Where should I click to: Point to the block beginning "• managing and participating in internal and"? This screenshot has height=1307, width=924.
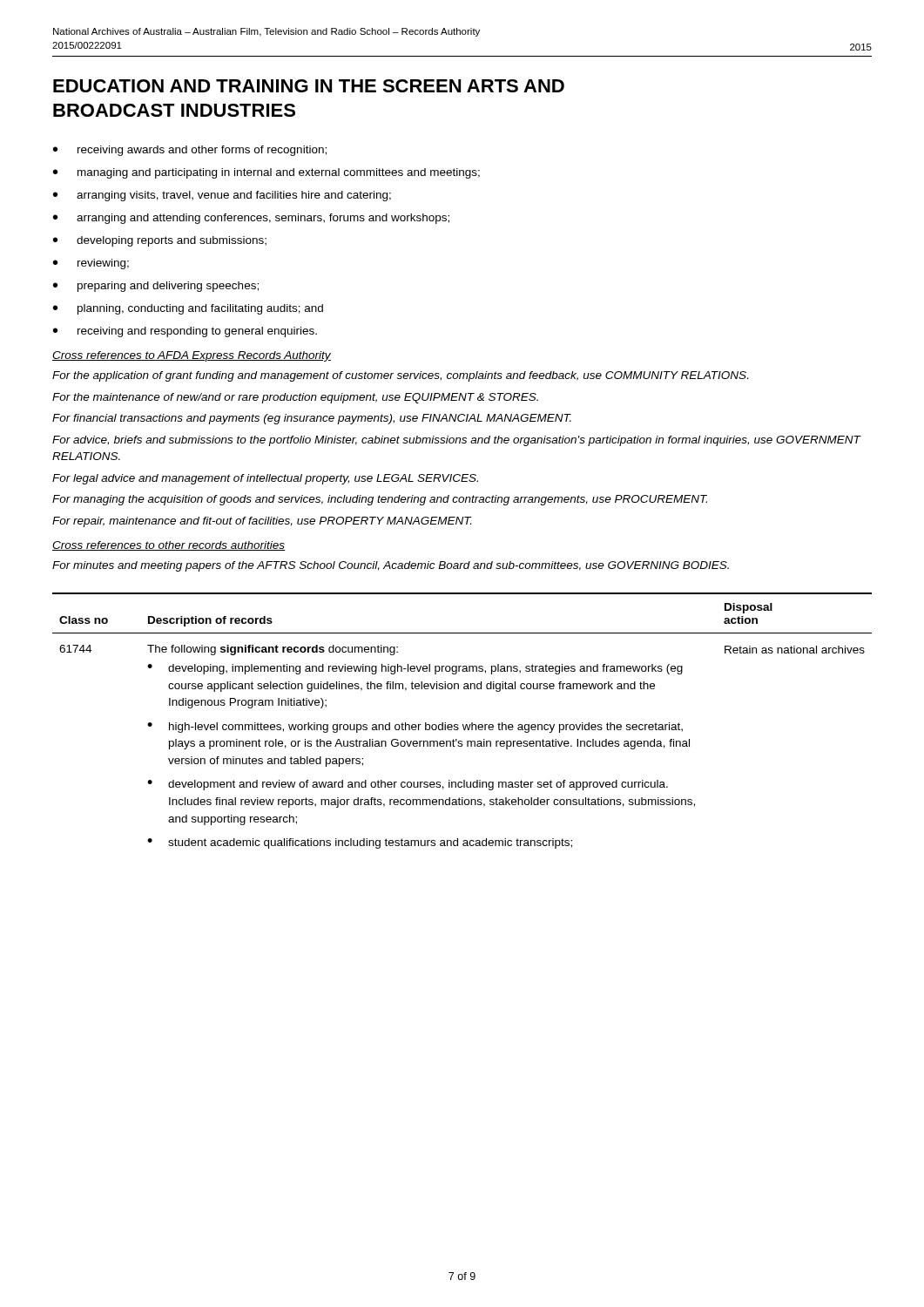(x=266, y=173)
